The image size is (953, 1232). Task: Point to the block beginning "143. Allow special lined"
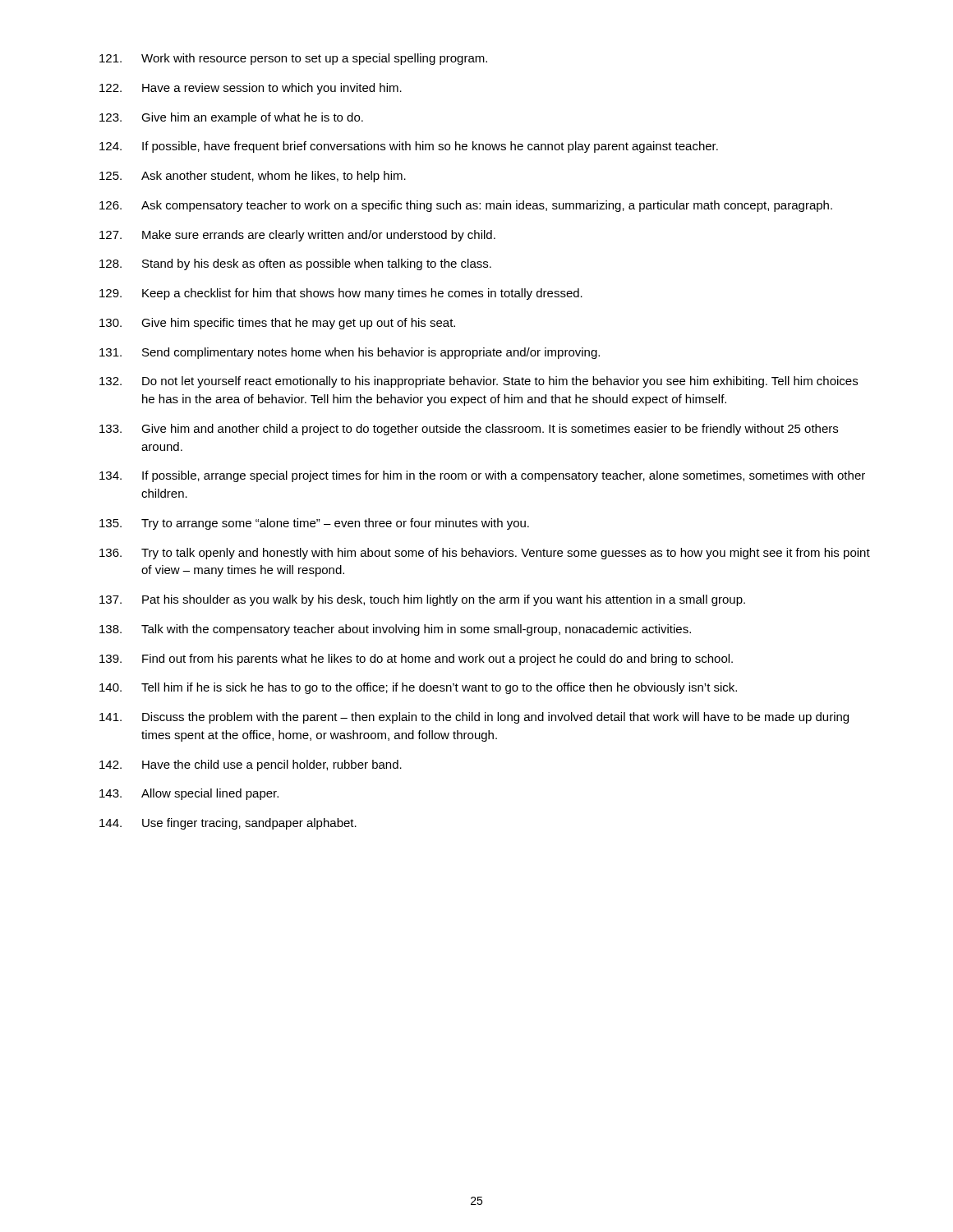tap(189, 794)
